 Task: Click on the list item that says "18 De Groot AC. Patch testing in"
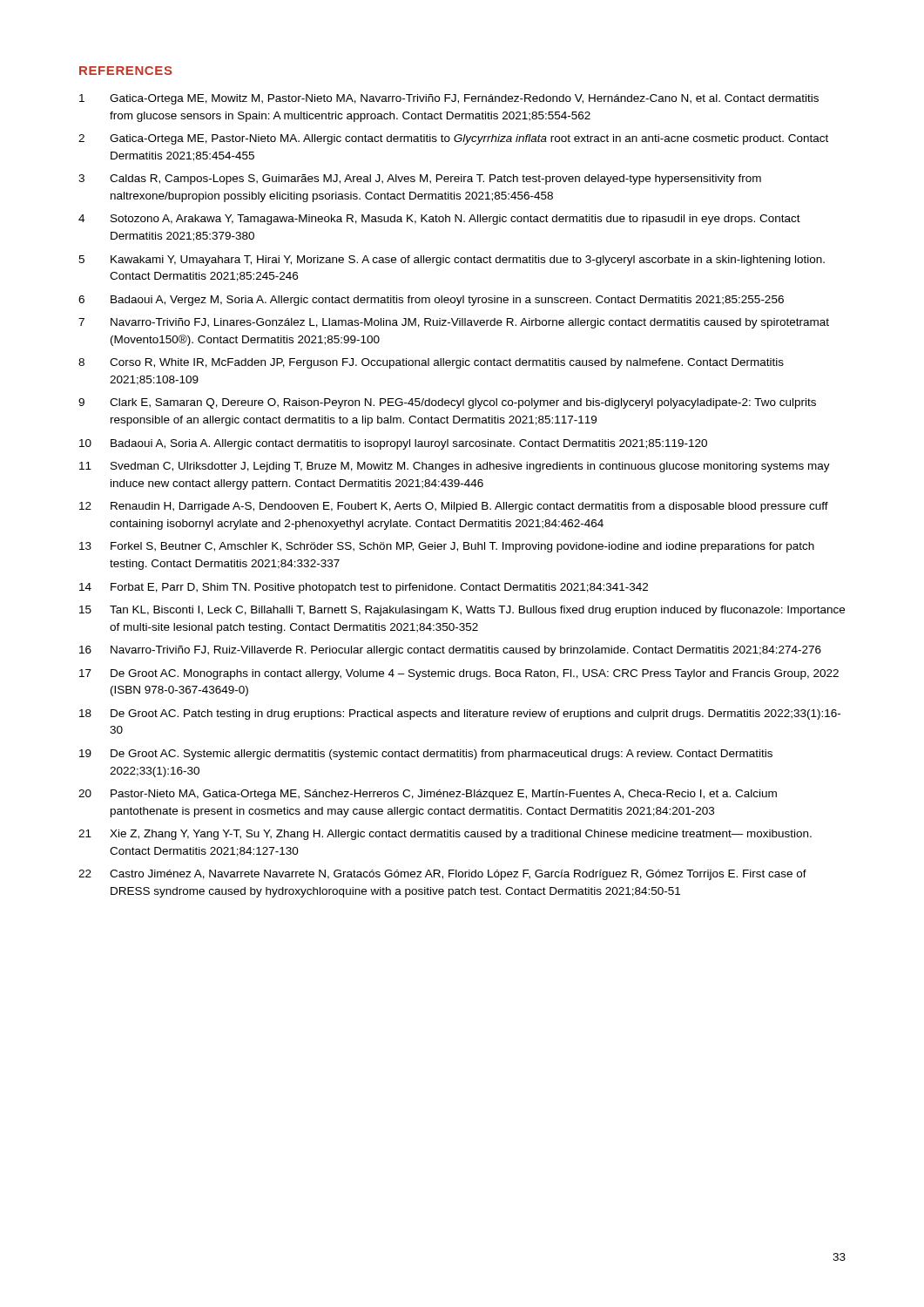click(x=462, y=722)
